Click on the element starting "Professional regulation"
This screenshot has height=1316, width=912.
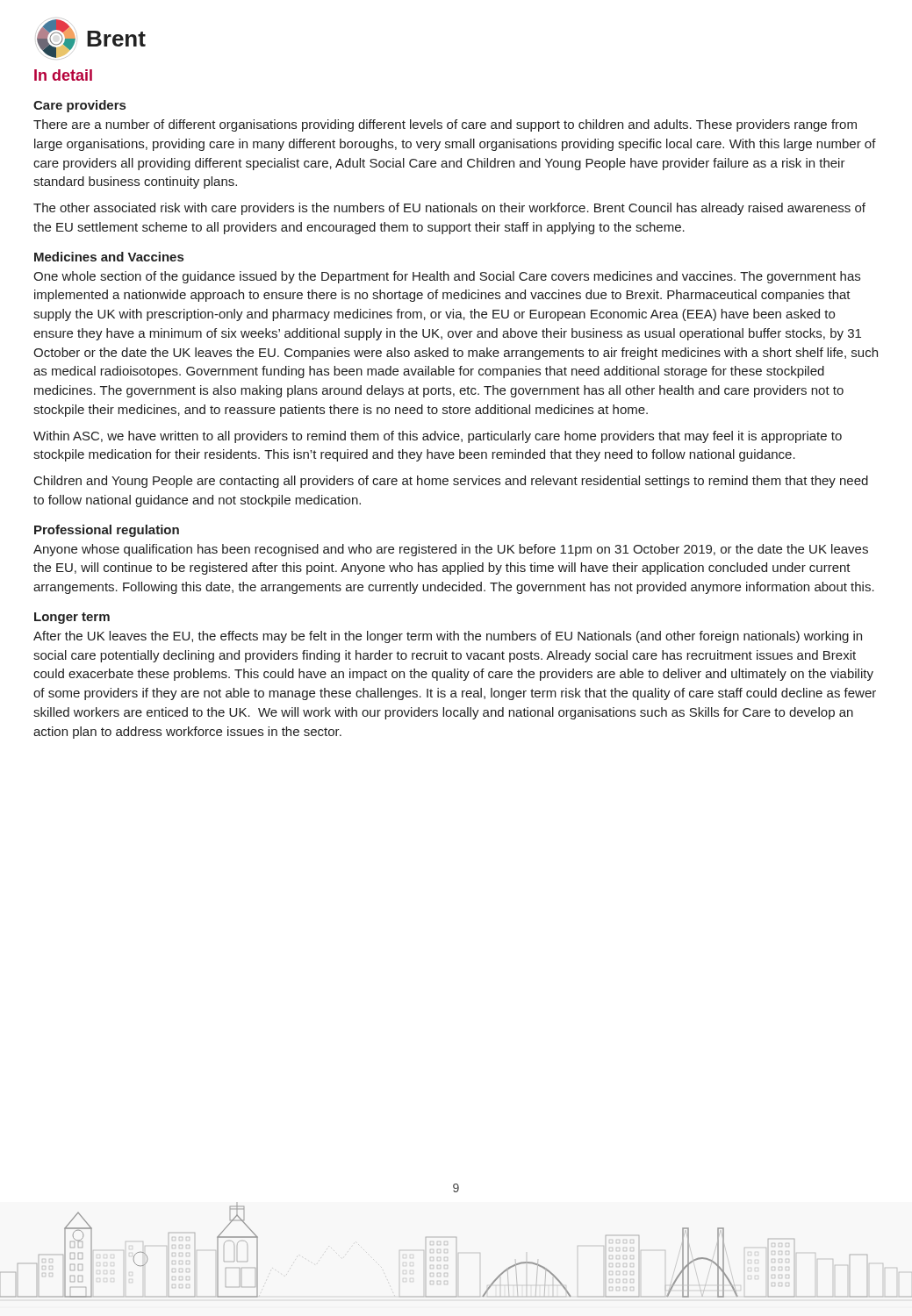[x=107, y=529]
